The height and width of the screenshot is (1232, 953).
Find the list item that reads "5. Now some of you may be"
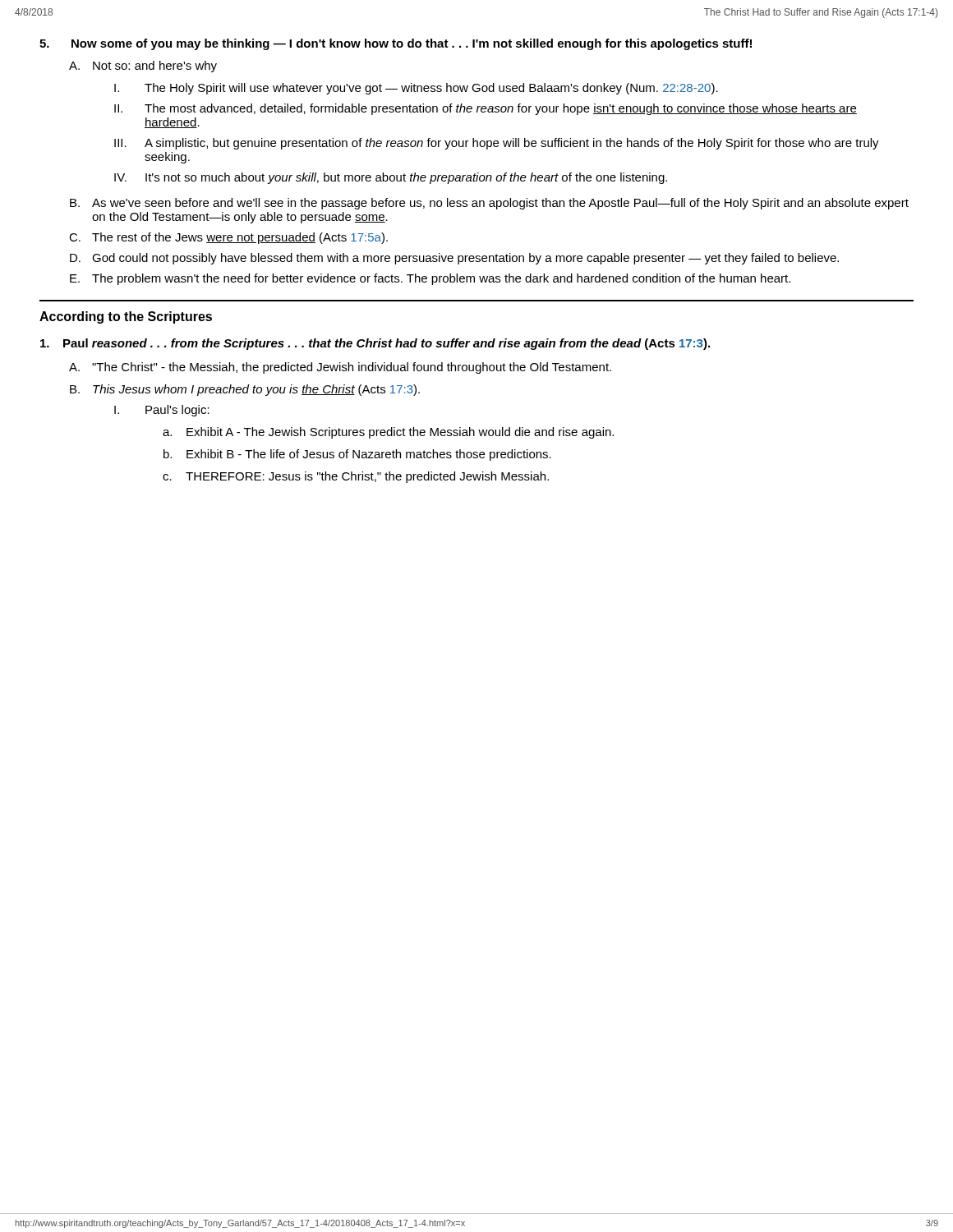click(x=476, y=43)
